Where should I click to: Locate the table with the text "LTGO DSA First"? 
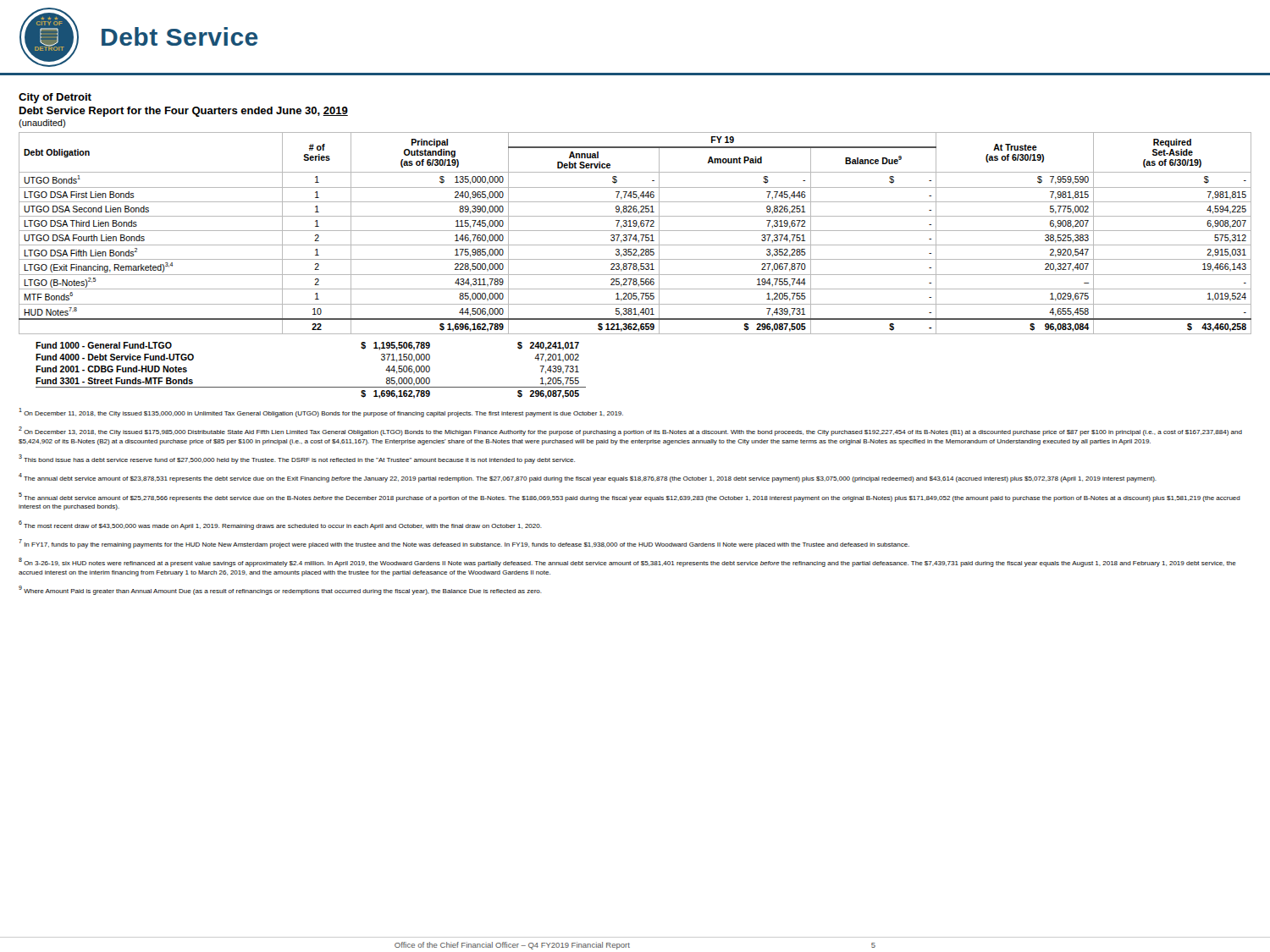point(635,233)
